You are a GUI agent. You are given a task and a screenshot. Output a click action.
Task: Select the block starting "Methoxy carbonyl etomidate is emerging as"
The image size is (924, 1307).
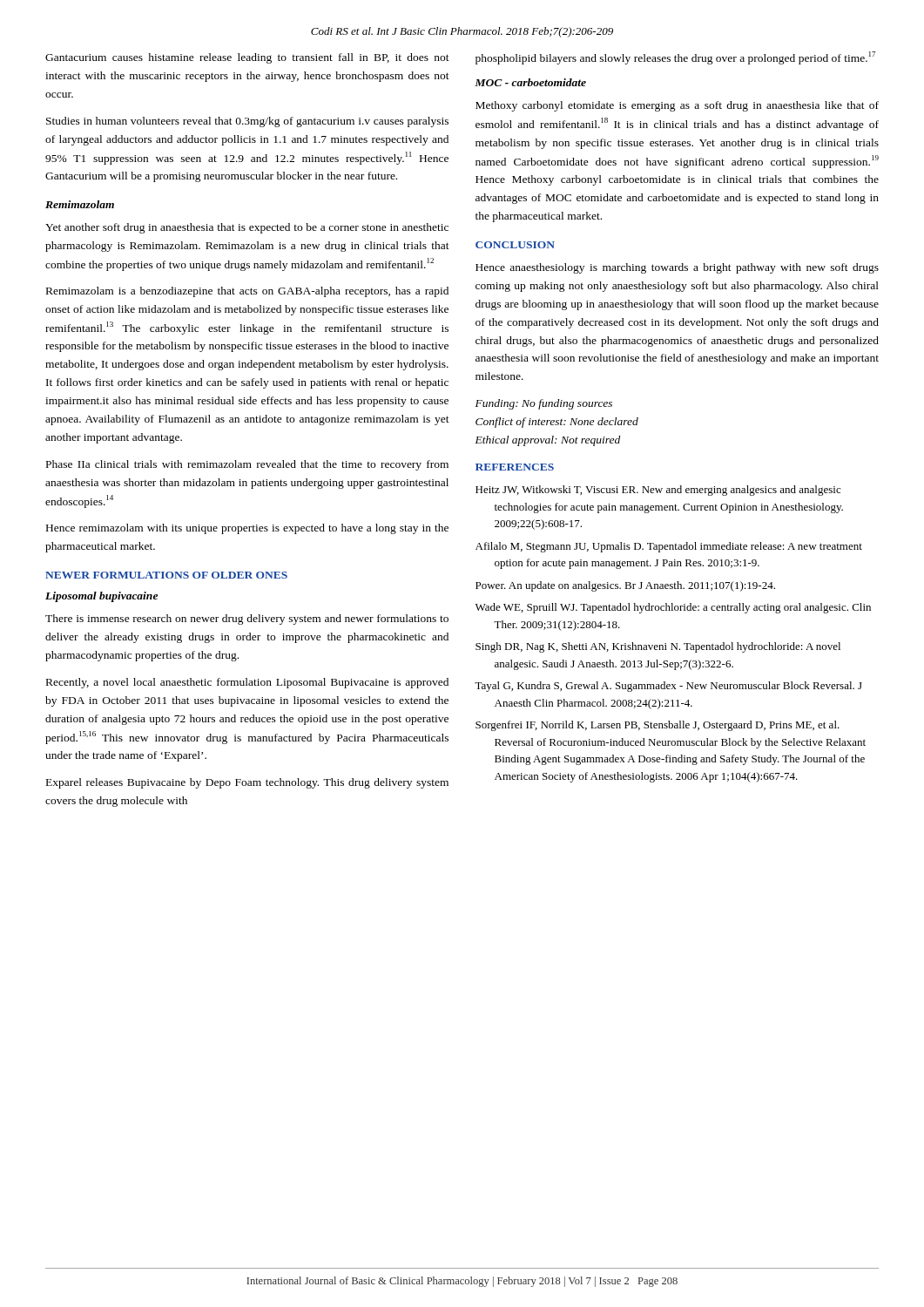pos(677,161)
